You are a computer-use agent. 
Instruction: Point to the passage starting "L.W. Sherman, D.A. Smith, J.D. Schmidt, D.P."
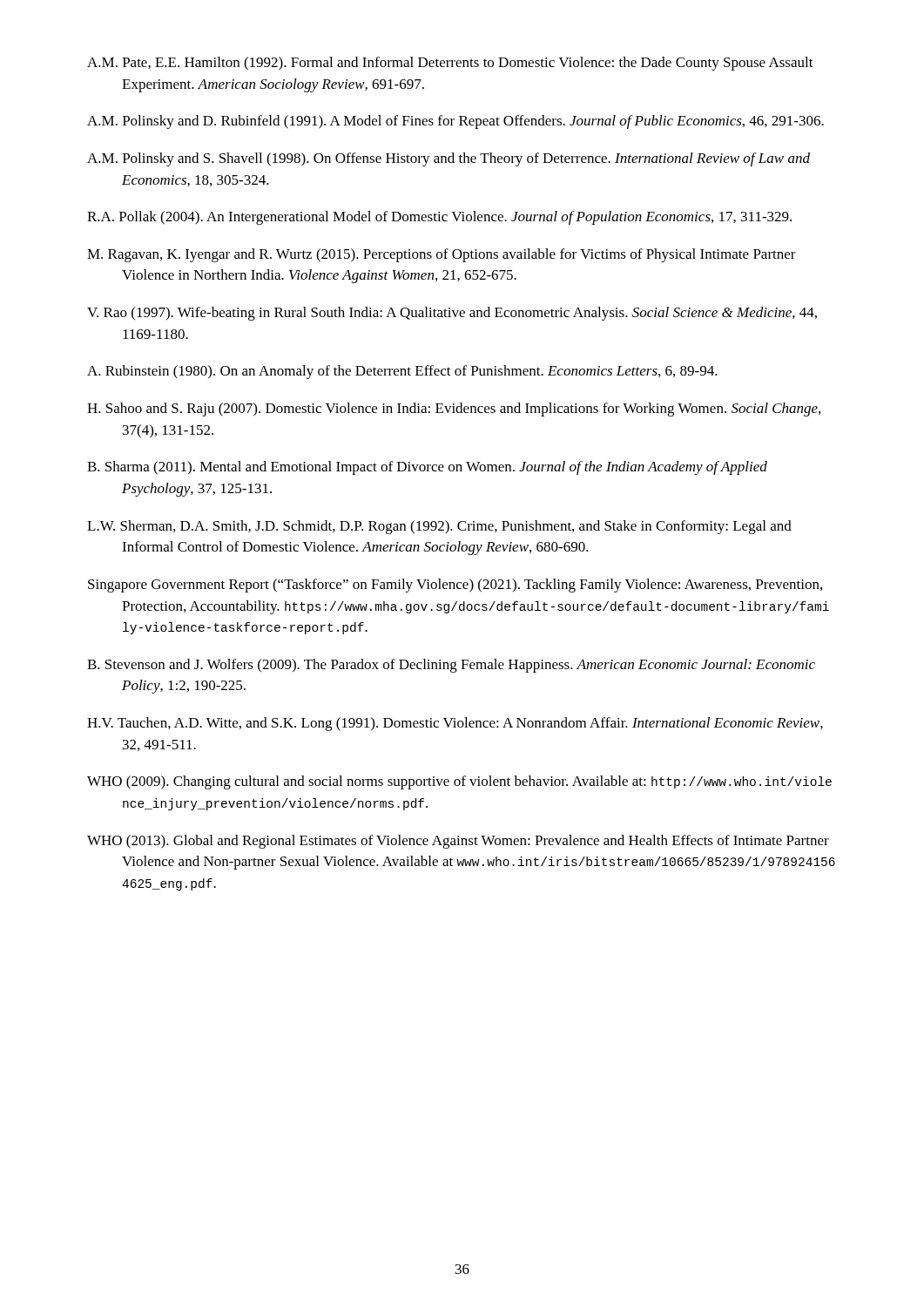click(462, 537)
